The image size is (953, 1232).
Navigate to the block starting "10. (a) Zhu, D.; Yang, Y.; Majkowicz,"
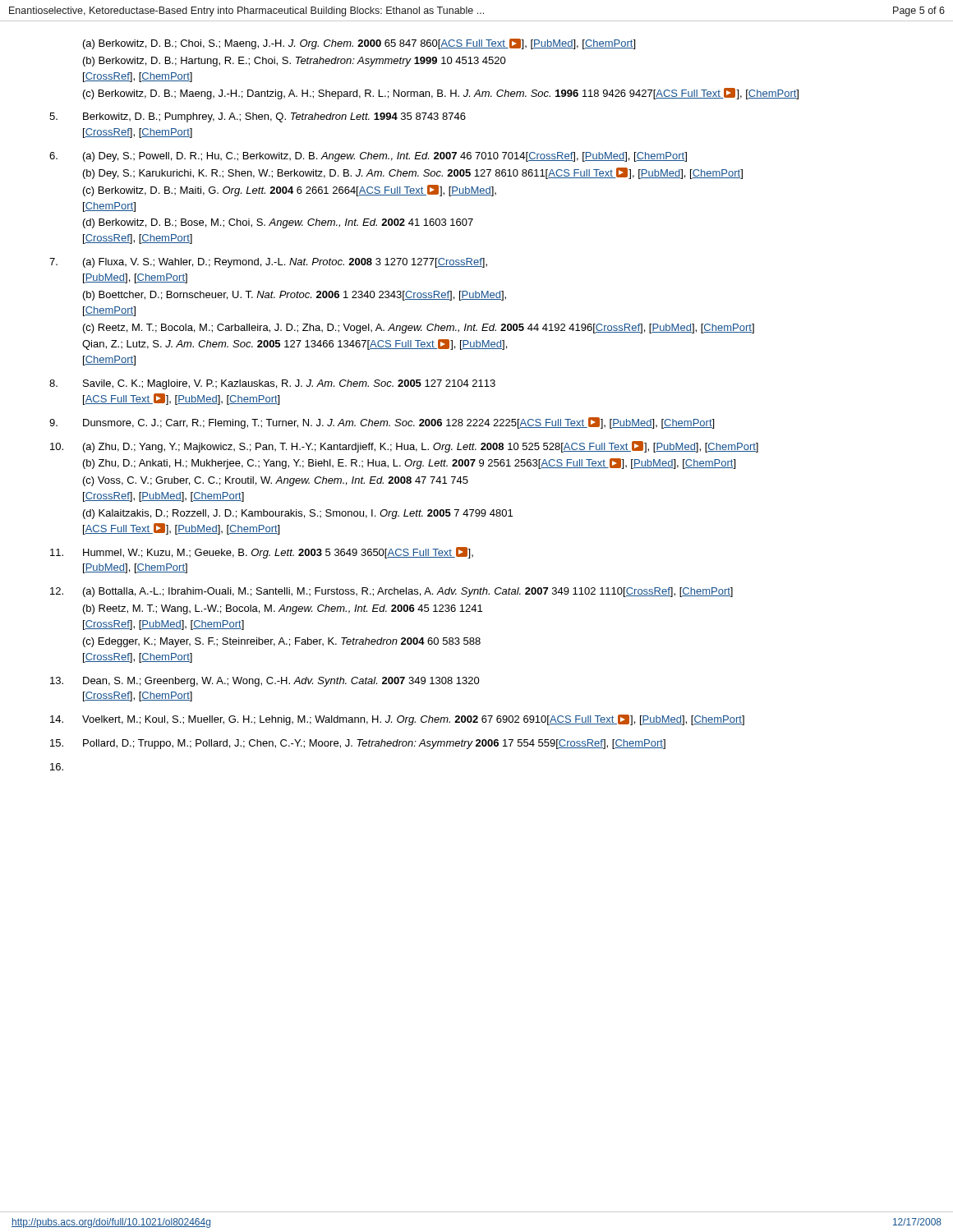(x=404, y=447)
